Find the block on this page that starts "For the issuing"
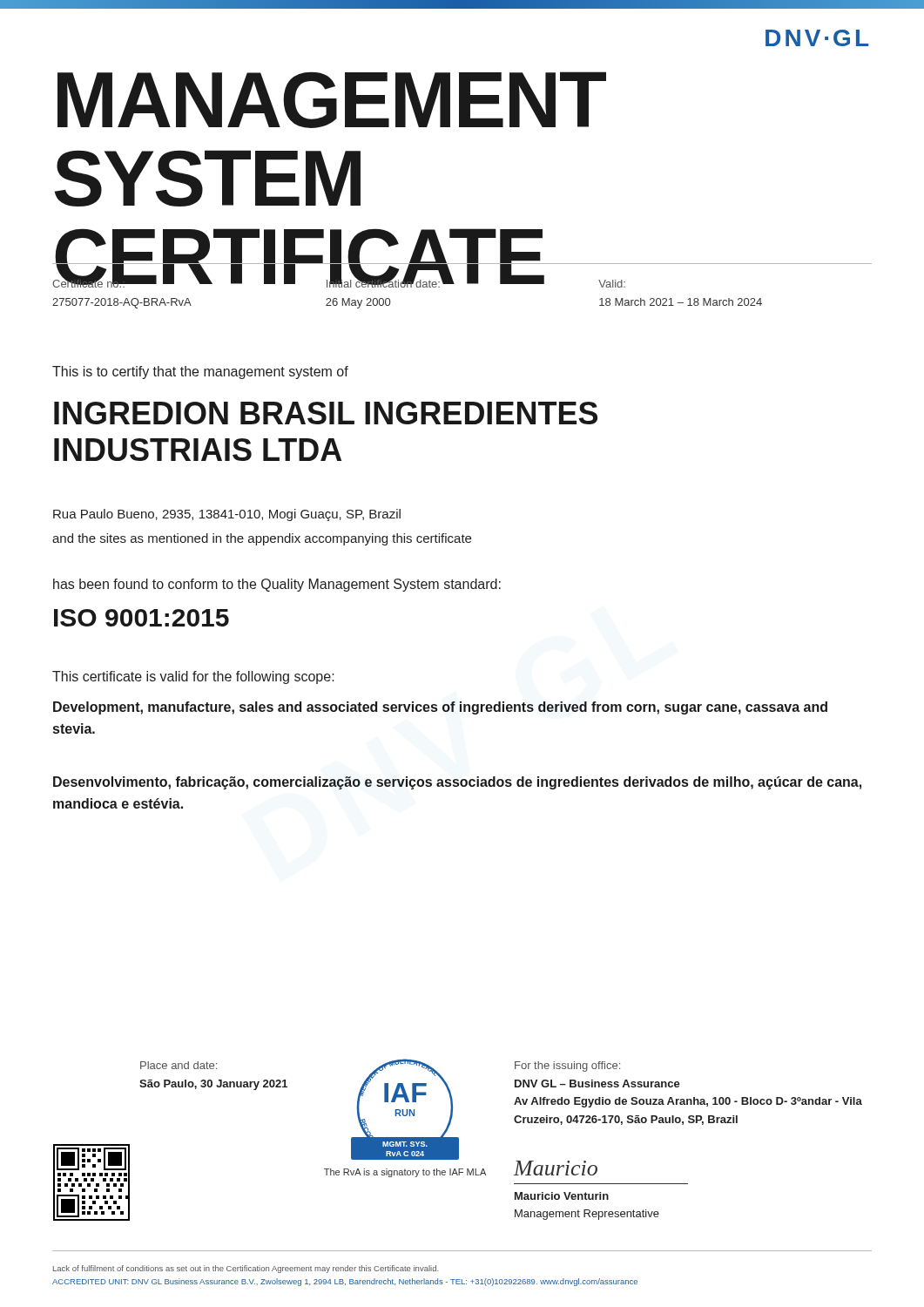Screen dimensions: 1307x924 click(x=693, y=1093)
